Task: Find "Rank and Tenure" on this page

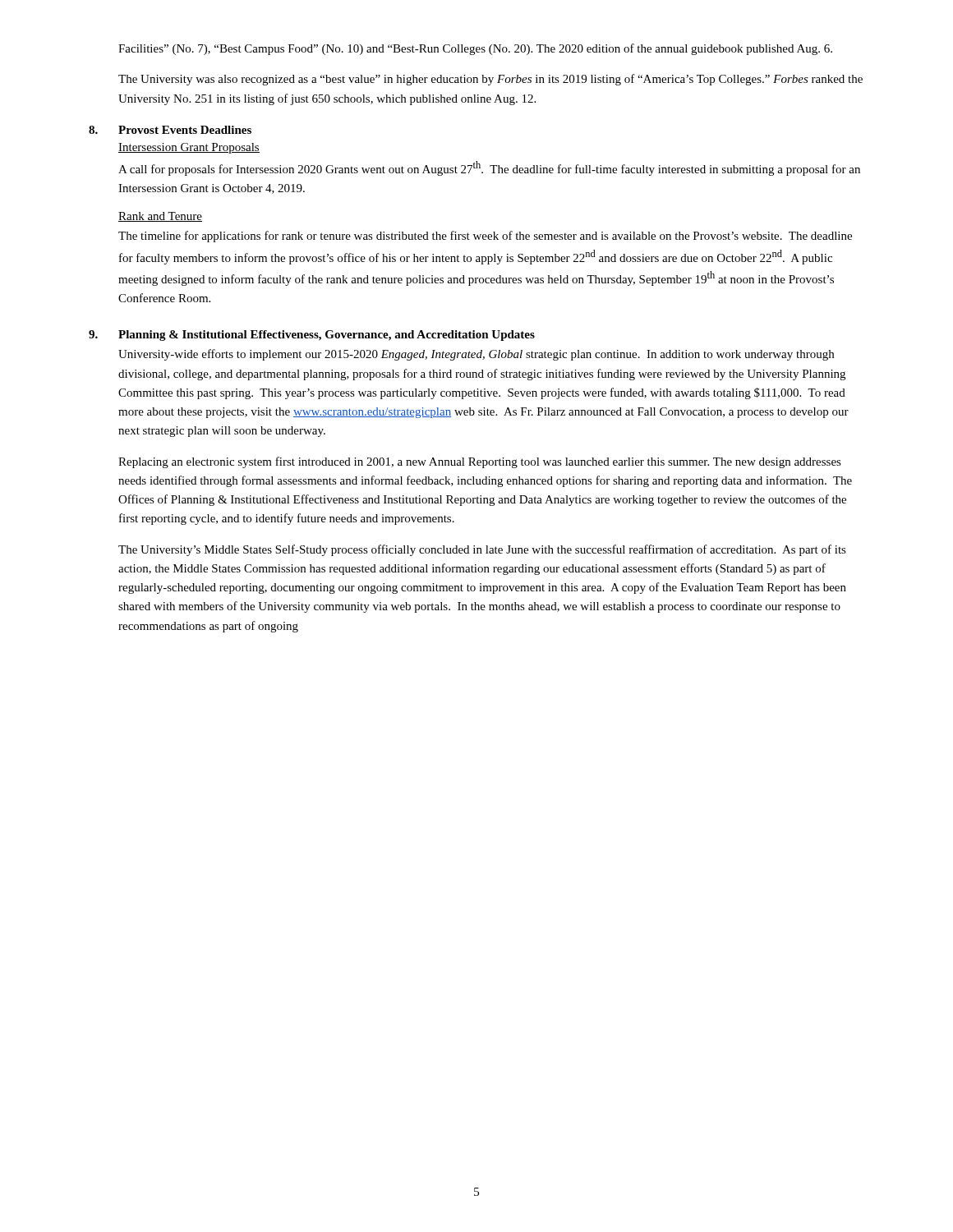Action: pos(160,216)
